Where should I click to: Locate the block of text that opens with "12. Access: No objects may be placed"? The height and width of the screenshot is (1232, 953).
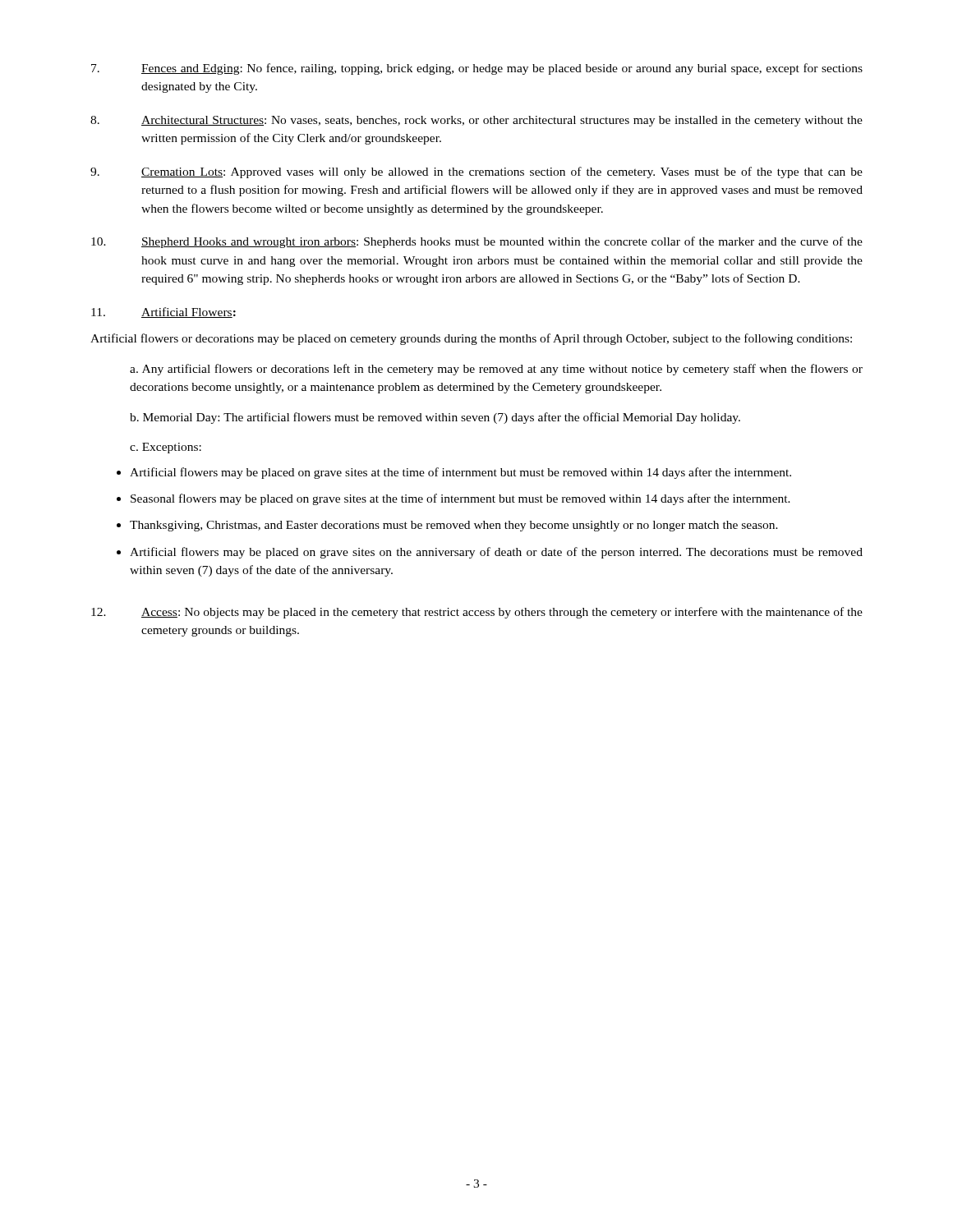476,621
